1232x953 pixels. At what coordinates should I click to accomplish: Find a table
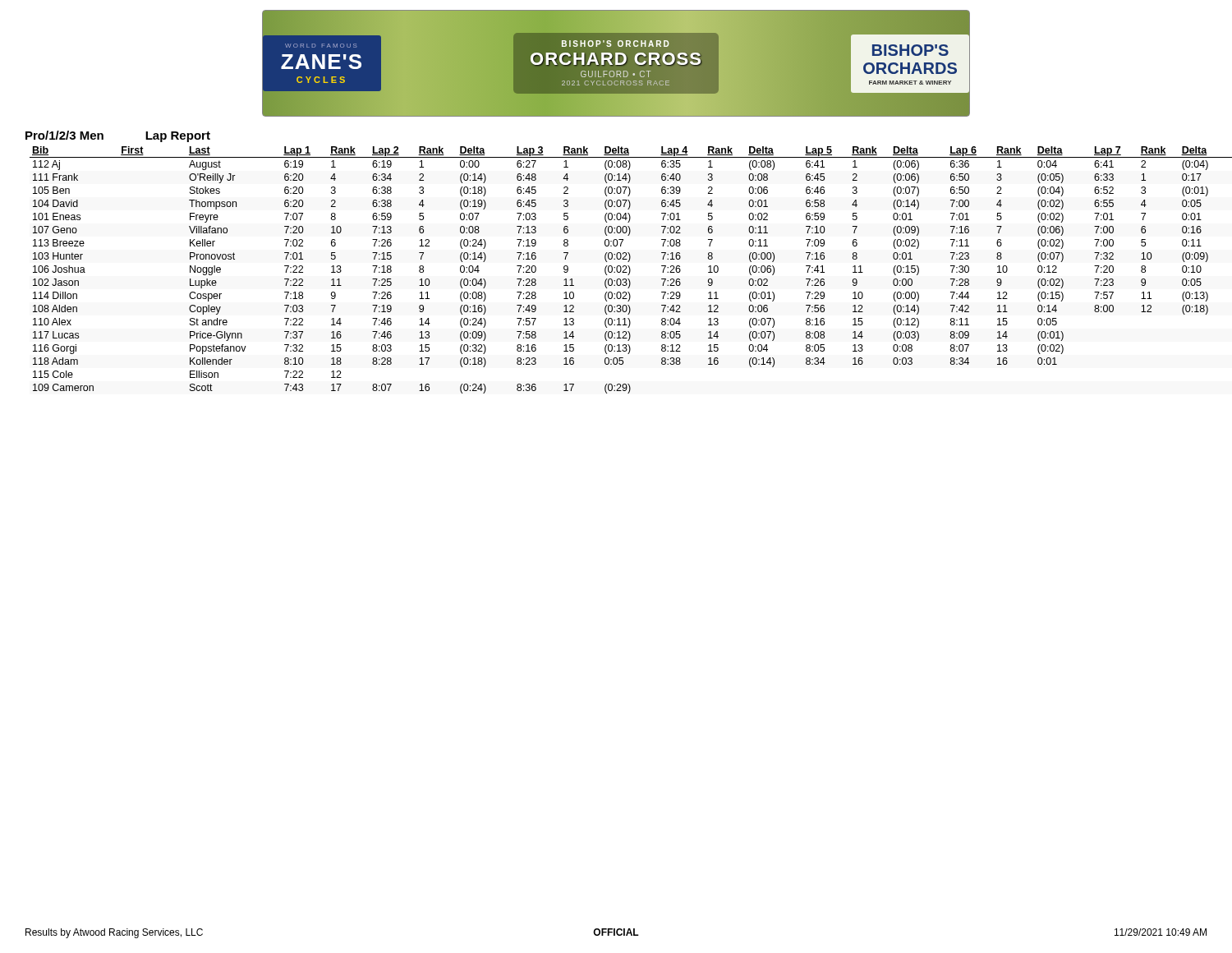pos(616,269)
